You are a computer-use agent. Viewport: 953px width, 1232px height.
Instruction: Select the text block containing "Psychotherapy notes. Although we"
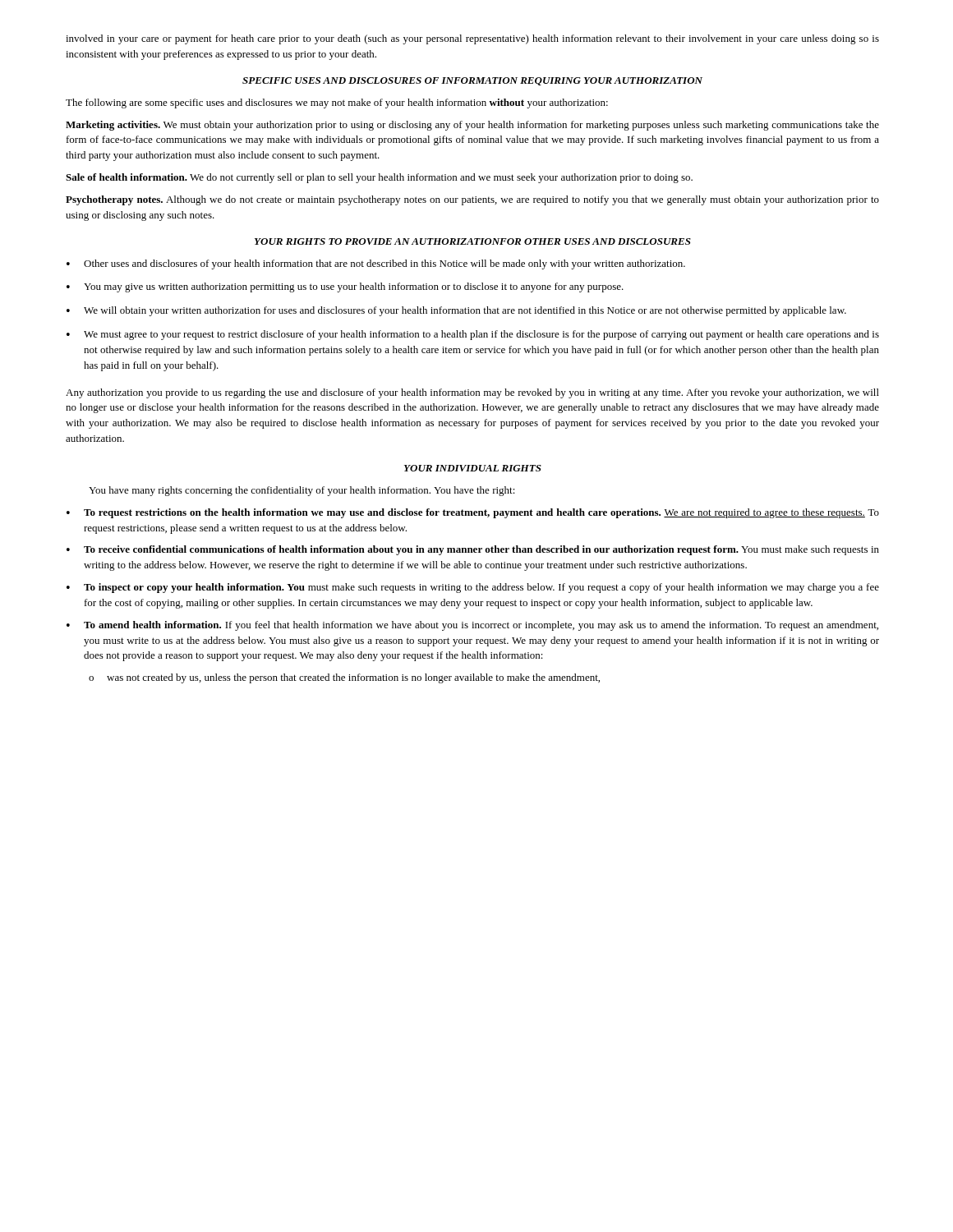472,208
